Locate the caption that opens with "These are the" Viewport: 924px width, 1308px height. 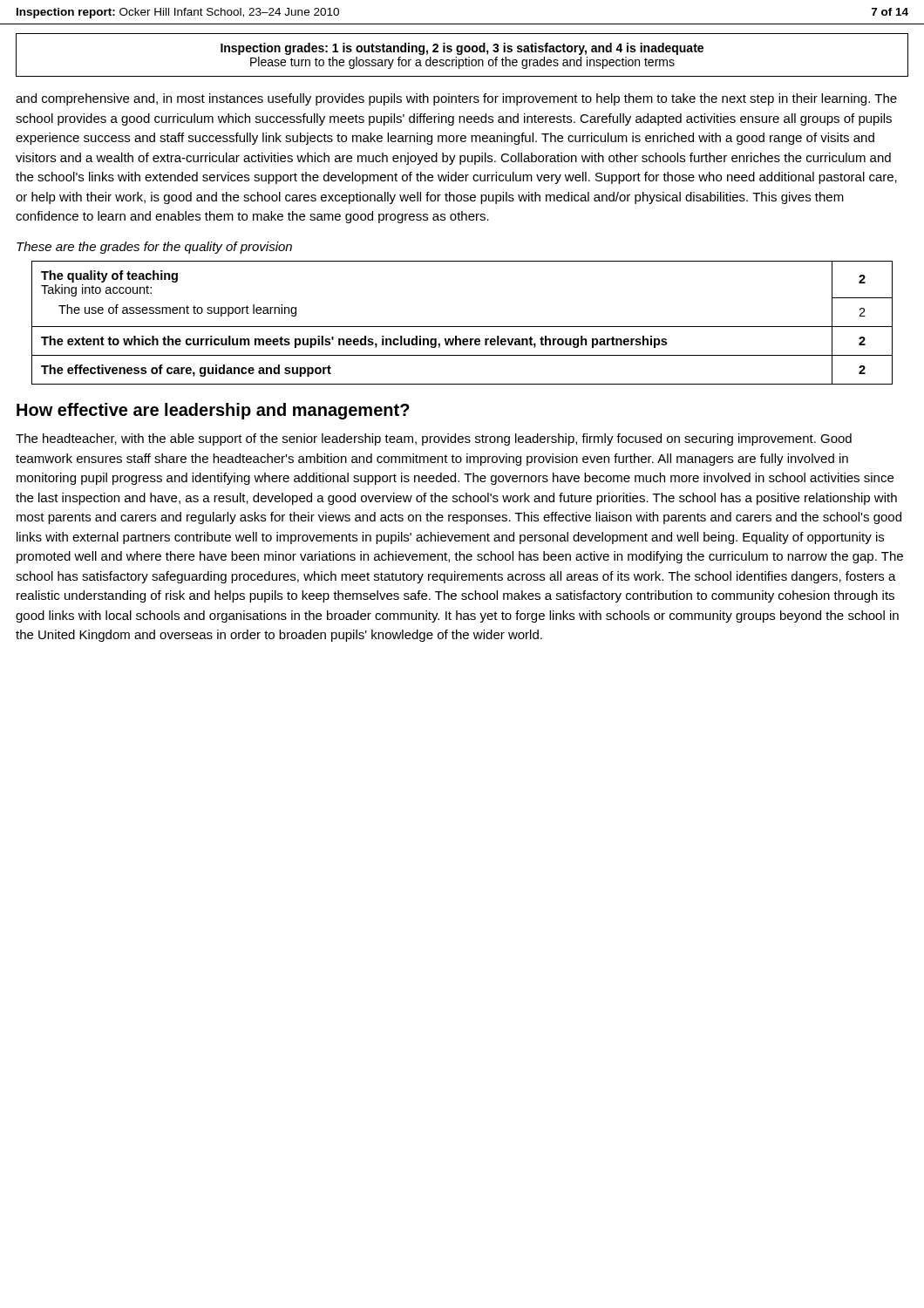tap(154, 246)
